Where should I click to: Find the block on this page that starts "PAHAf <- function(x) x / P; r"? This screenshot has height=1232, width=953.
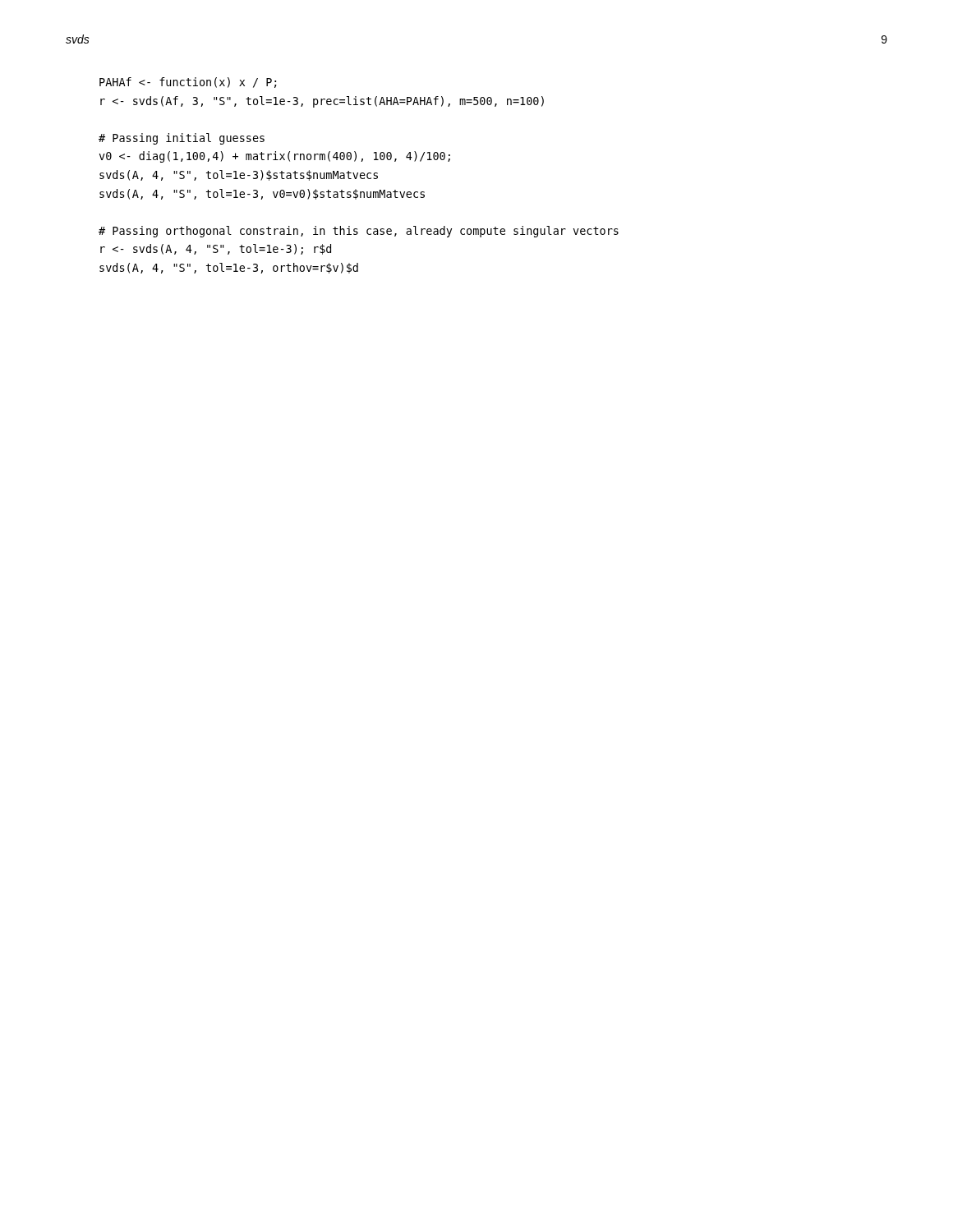point(359,175)
